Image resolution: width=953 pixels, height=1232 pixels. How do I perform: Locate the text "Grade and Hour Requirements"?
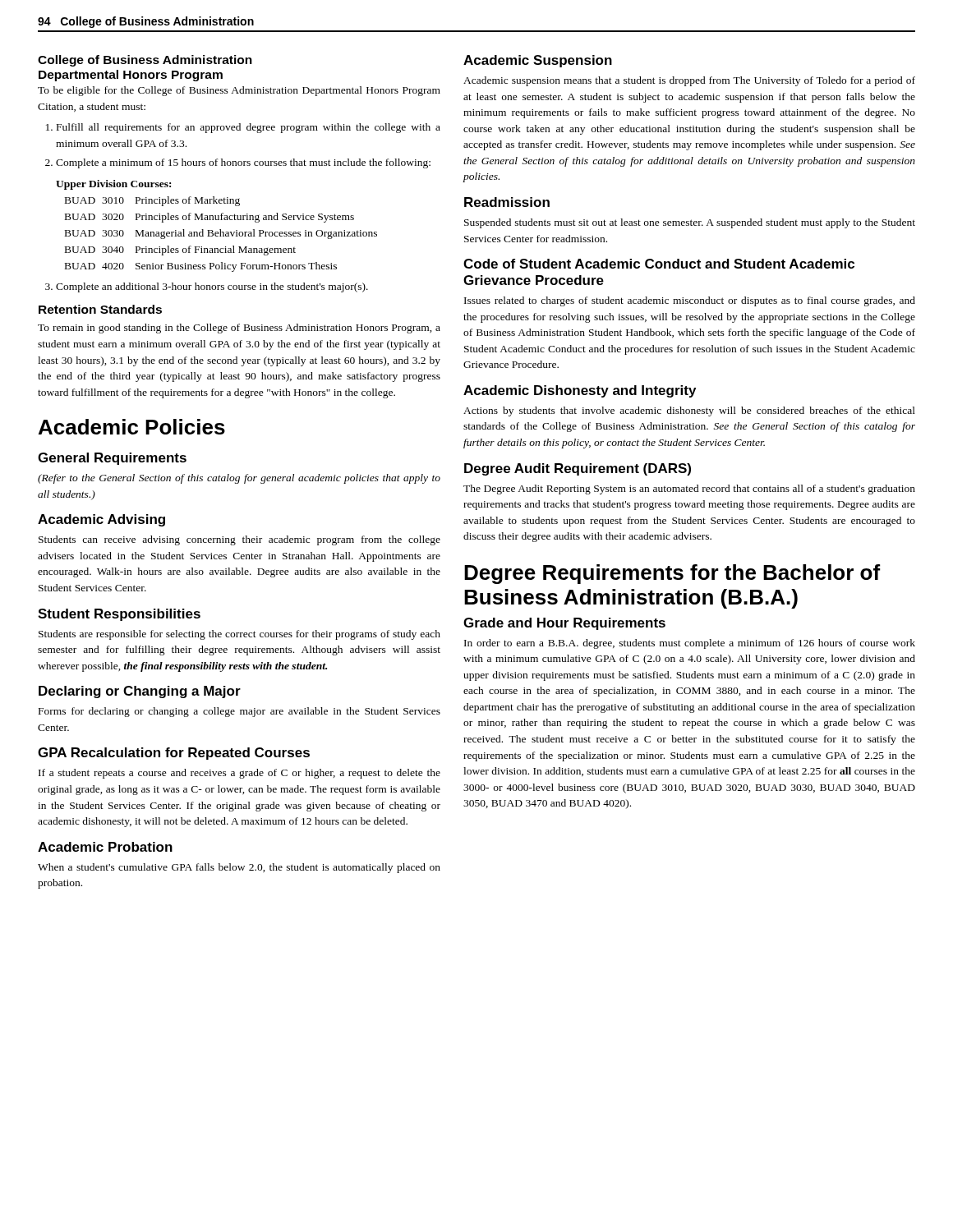565,623
